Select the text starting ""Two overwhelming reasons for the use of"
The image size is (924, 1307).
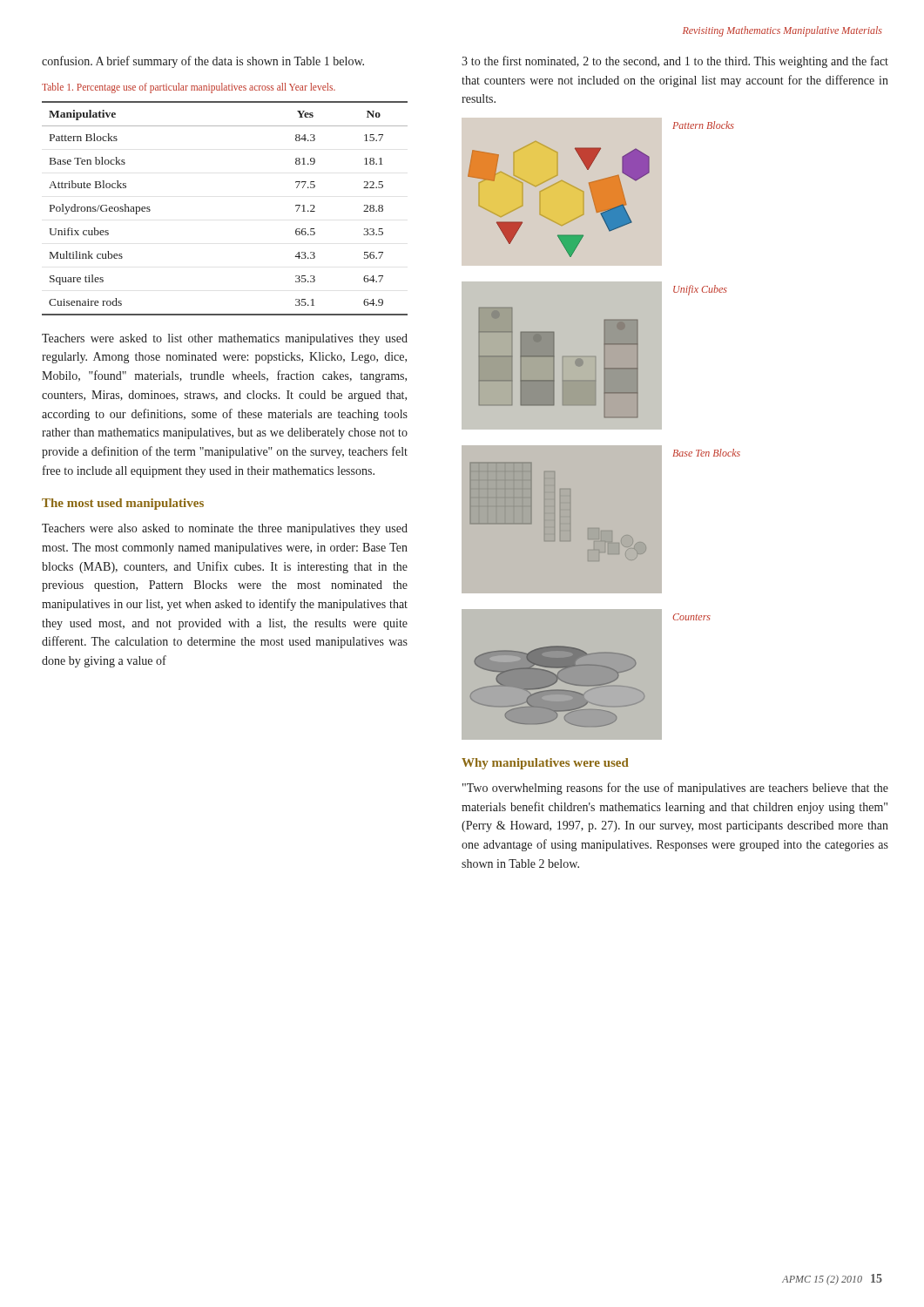click(675, 826)
